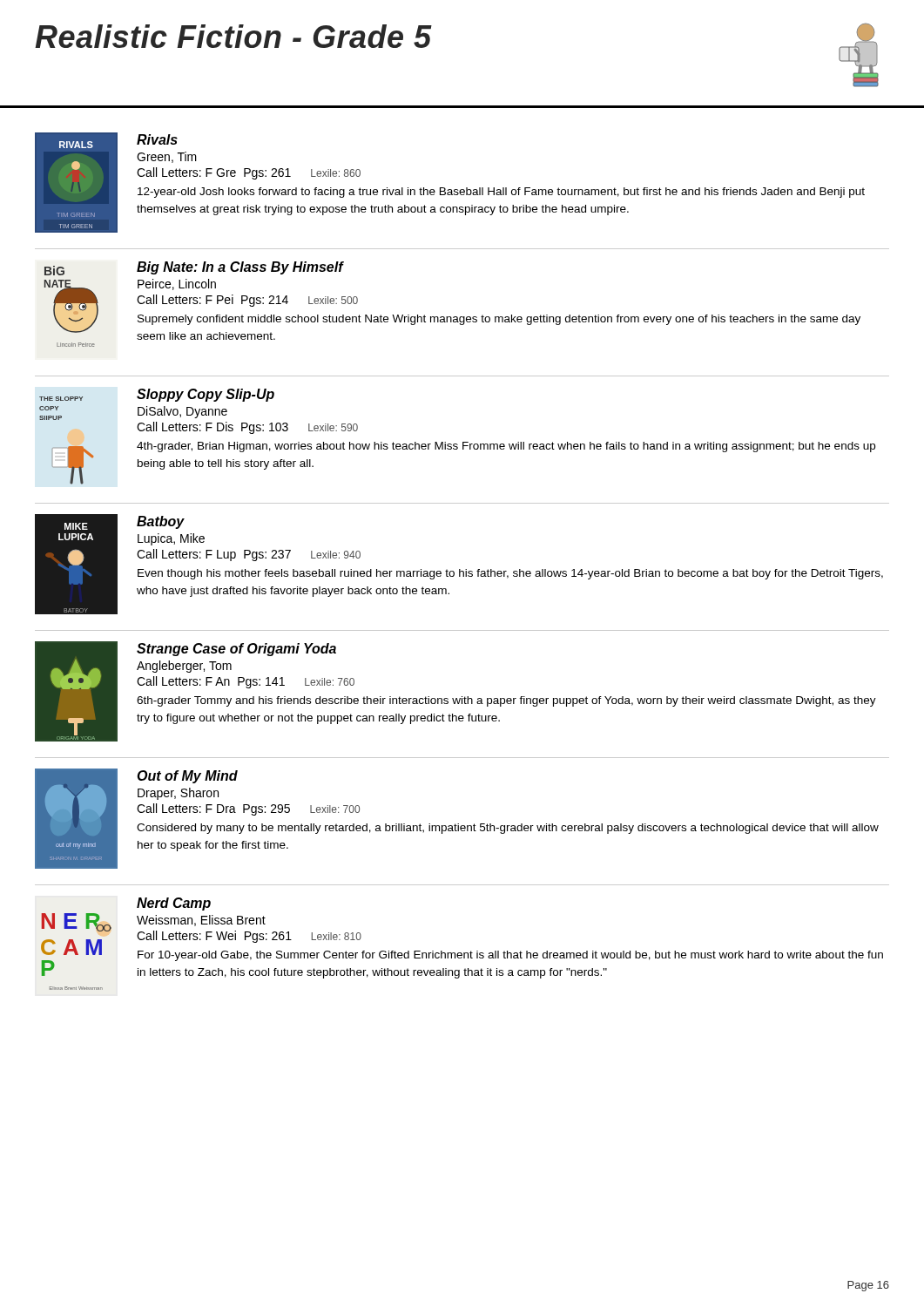Locate the text block that says "ORIGAMI YODA Strange Case of Origami Yoda"

click(462, 691)
